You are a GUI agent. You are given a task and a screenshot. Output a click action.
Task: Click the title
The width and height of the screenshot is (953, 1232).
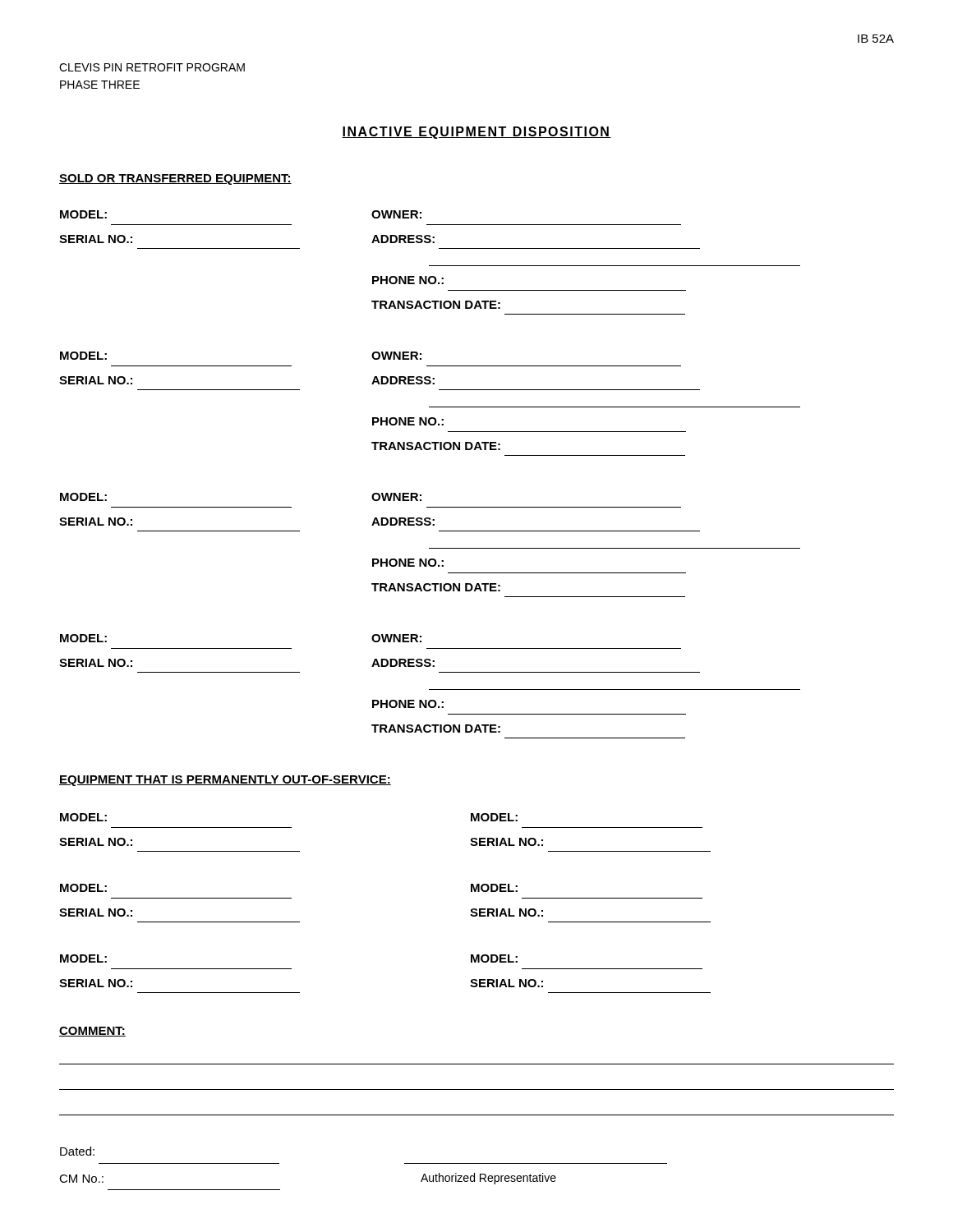[x=476, y=132]
